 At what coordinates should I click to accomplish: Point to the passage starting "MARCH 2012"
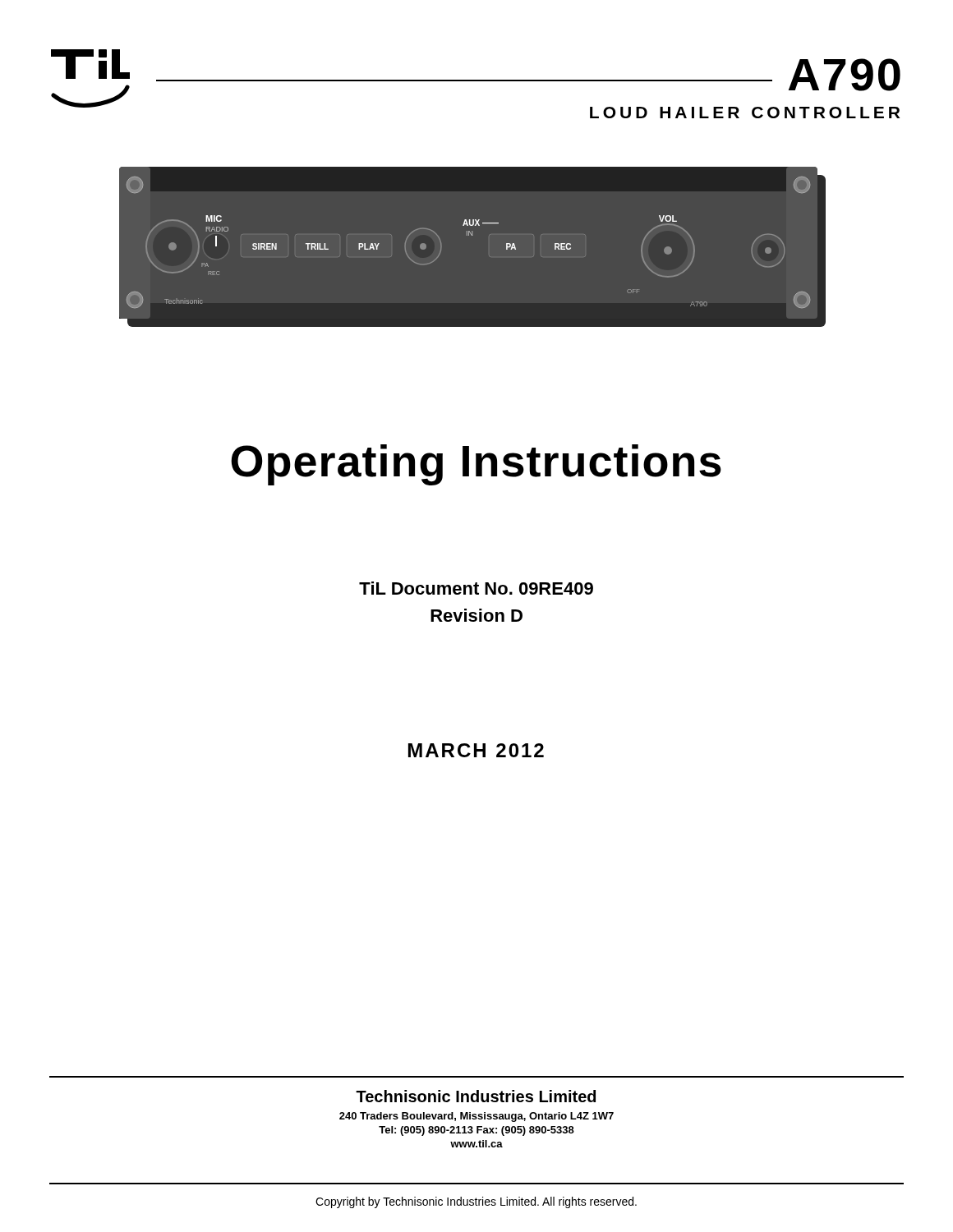click(x=476, y=751)
